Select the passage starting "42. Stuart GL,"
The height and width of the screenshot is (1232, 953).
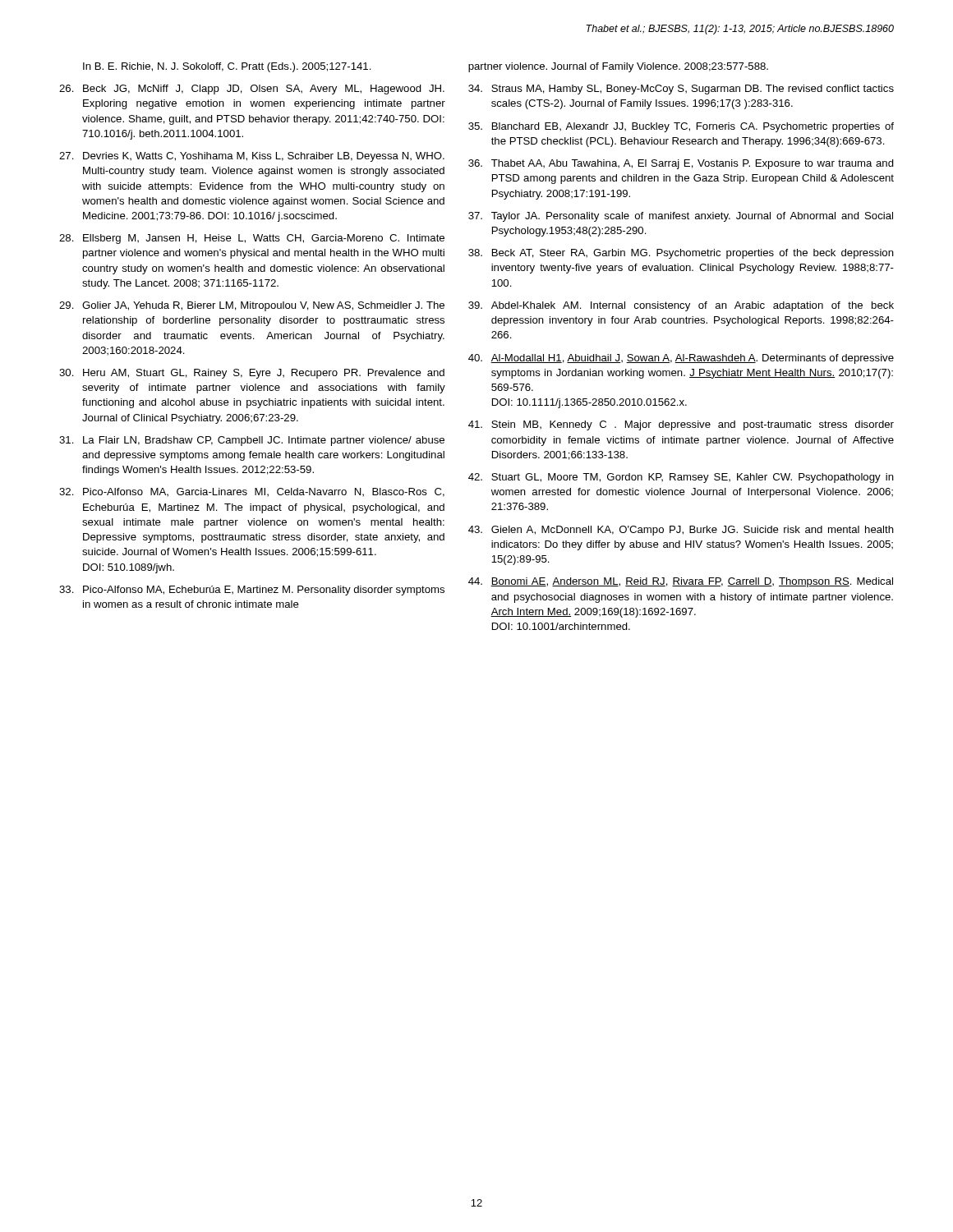pos(681,492)
